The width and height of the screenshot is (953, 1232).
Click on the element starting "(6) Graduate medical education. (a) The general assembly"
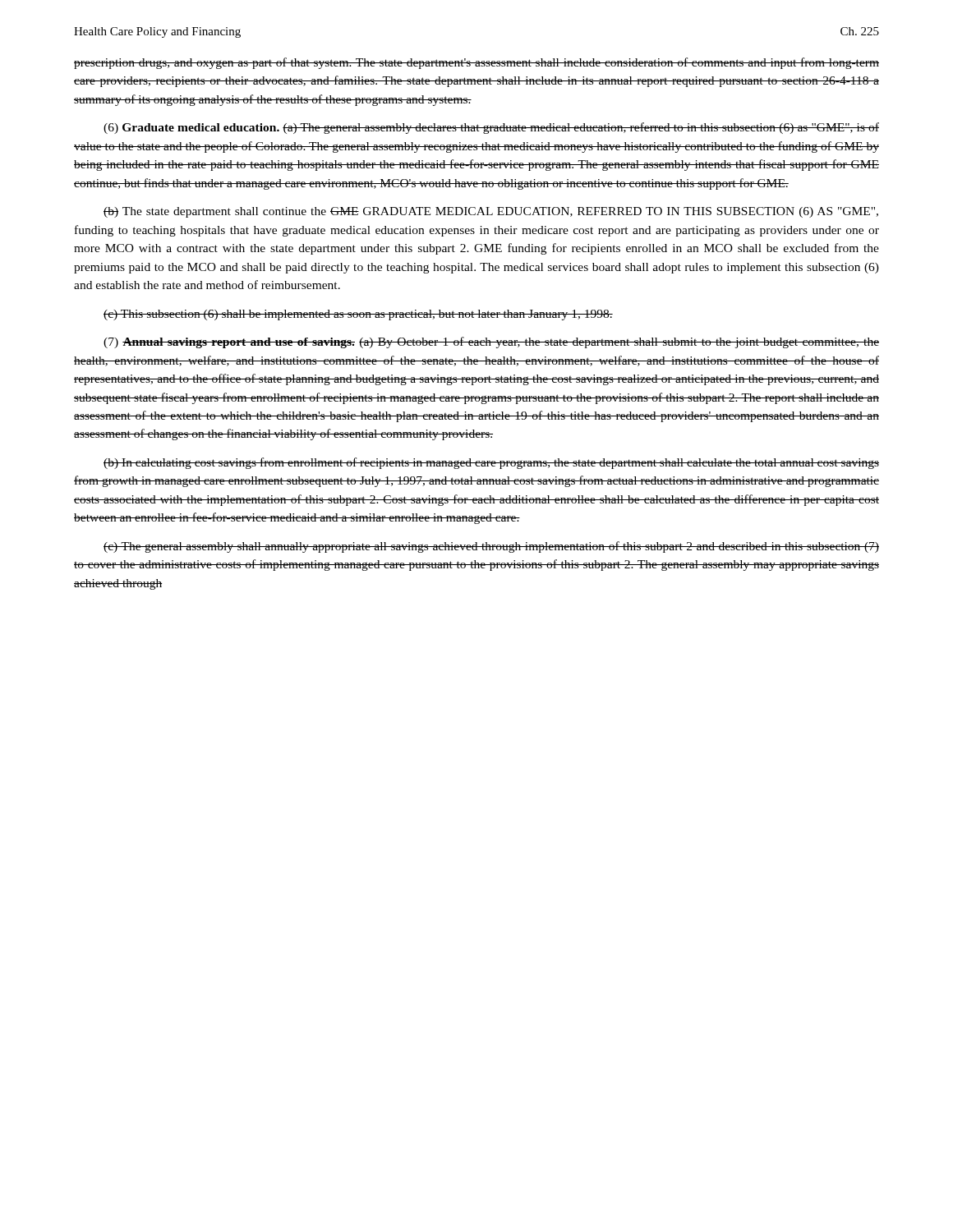[476, 156]
